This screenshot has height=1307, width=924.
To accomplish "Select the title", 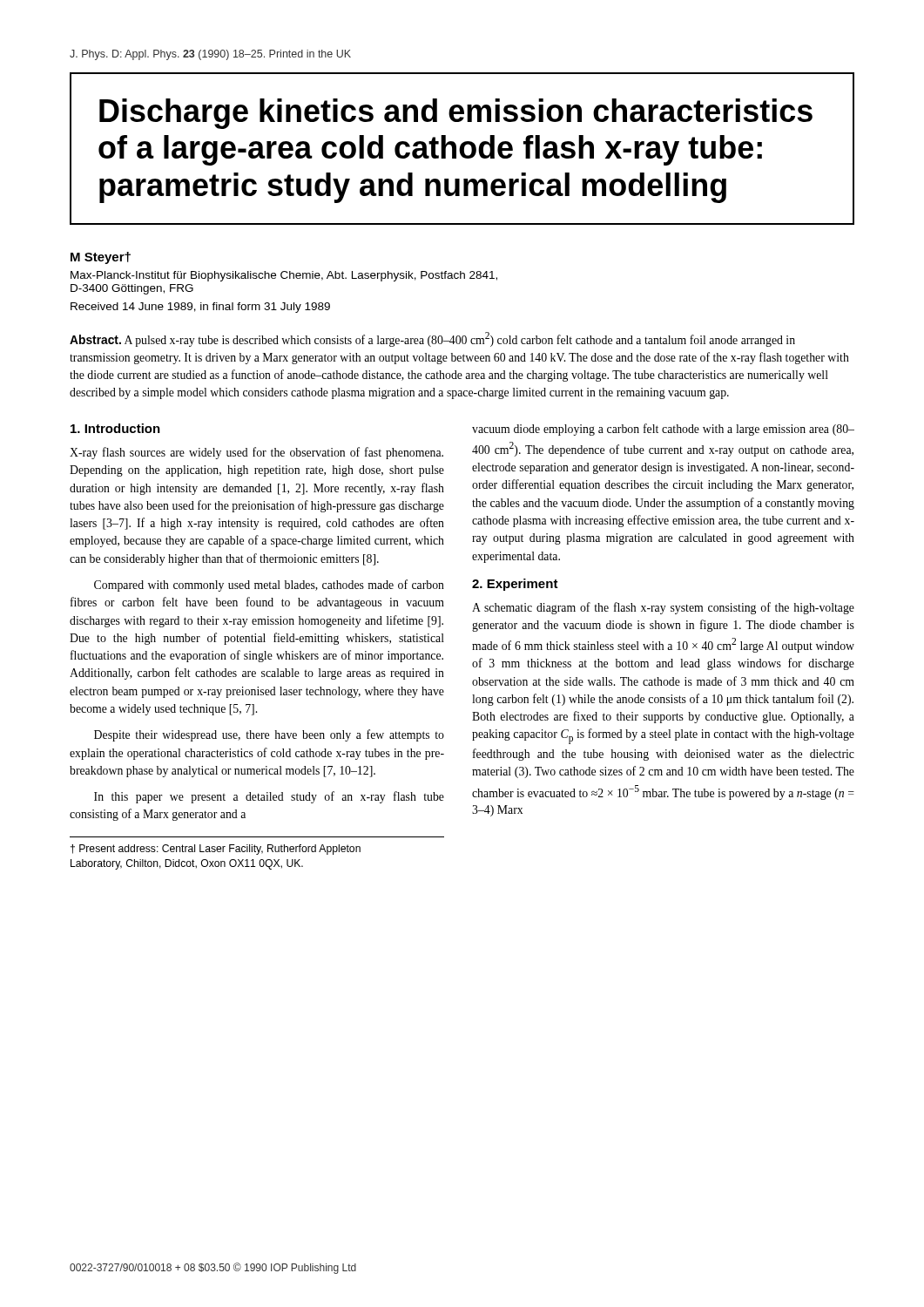I will (x=462, y=149).
